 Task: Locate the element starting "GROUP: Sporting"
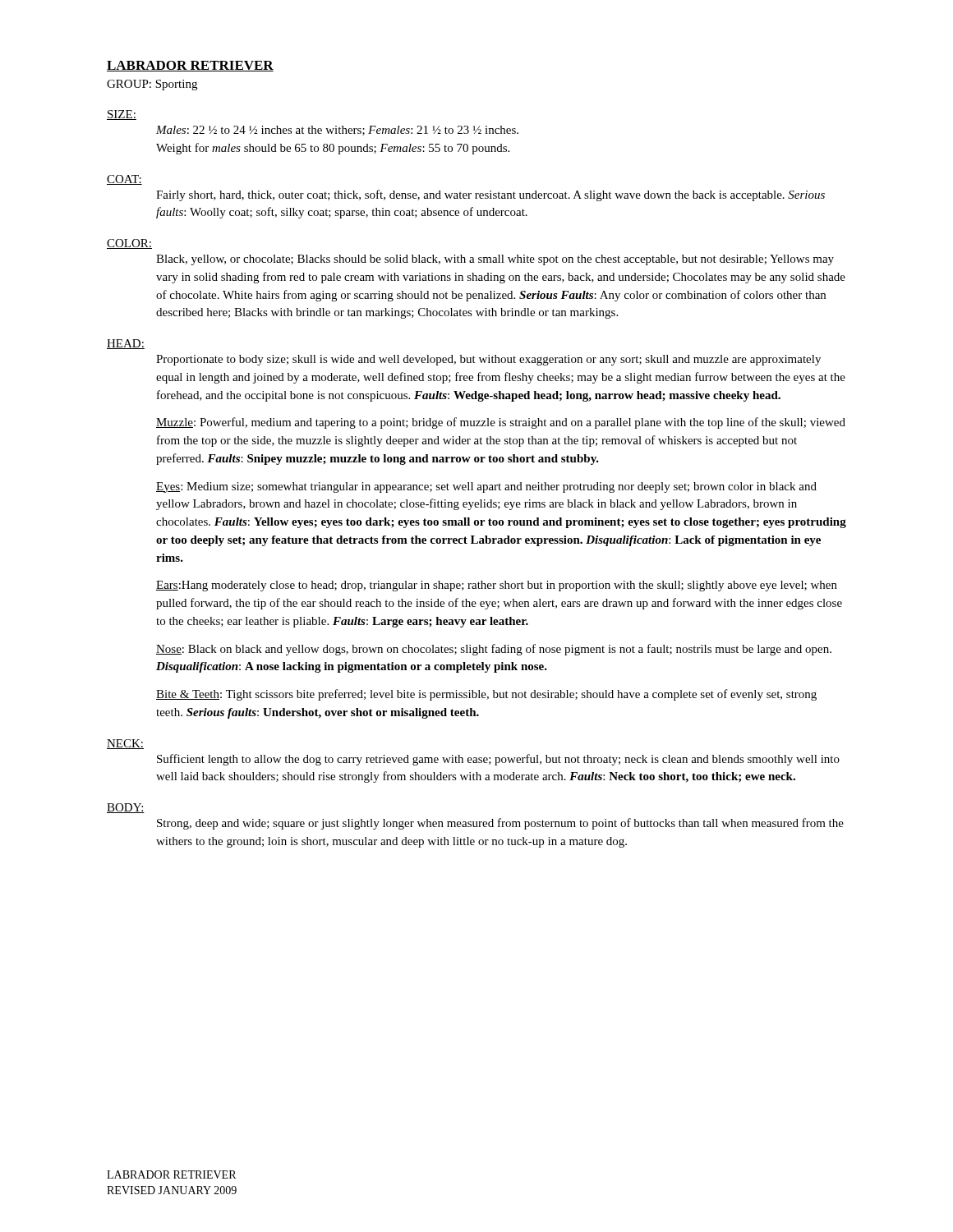pos(152,84)
